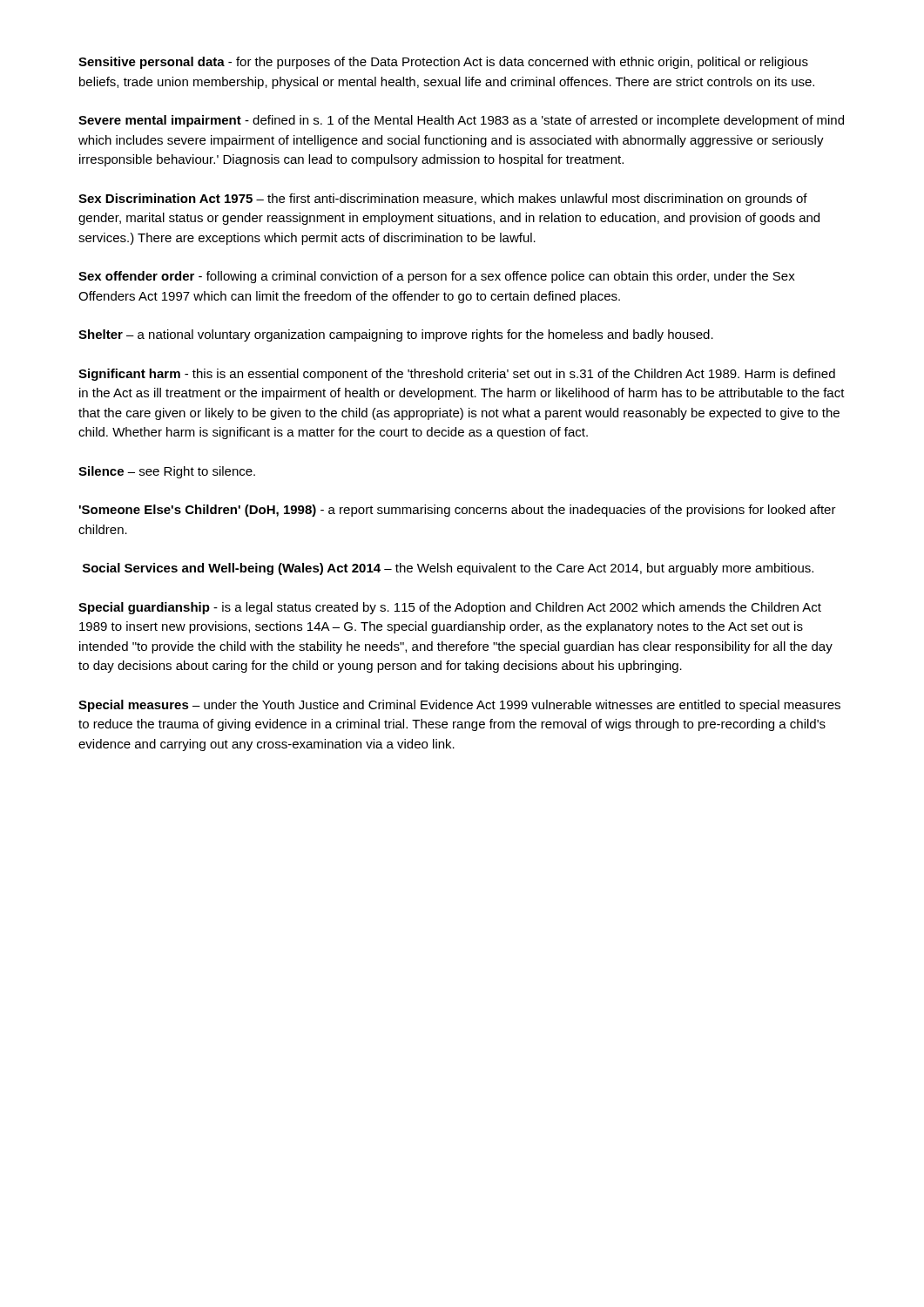Locate the text block that says "Significant harm - this is an essential"
The height and width of the screenshot is (1307, 924).
point(461,402)
